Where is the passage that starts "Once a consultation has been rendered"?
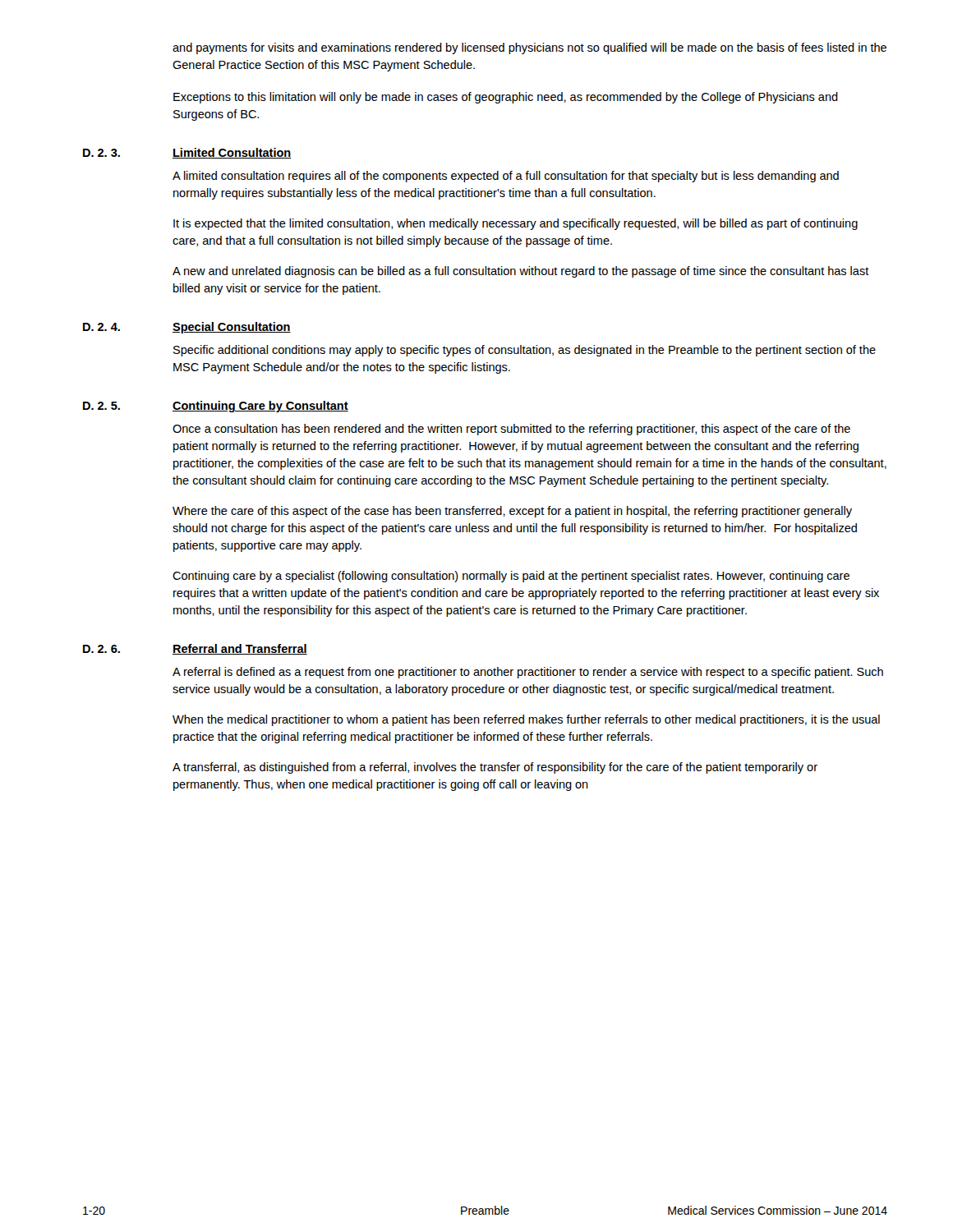The image size is (953, 1232). [530, 455]
